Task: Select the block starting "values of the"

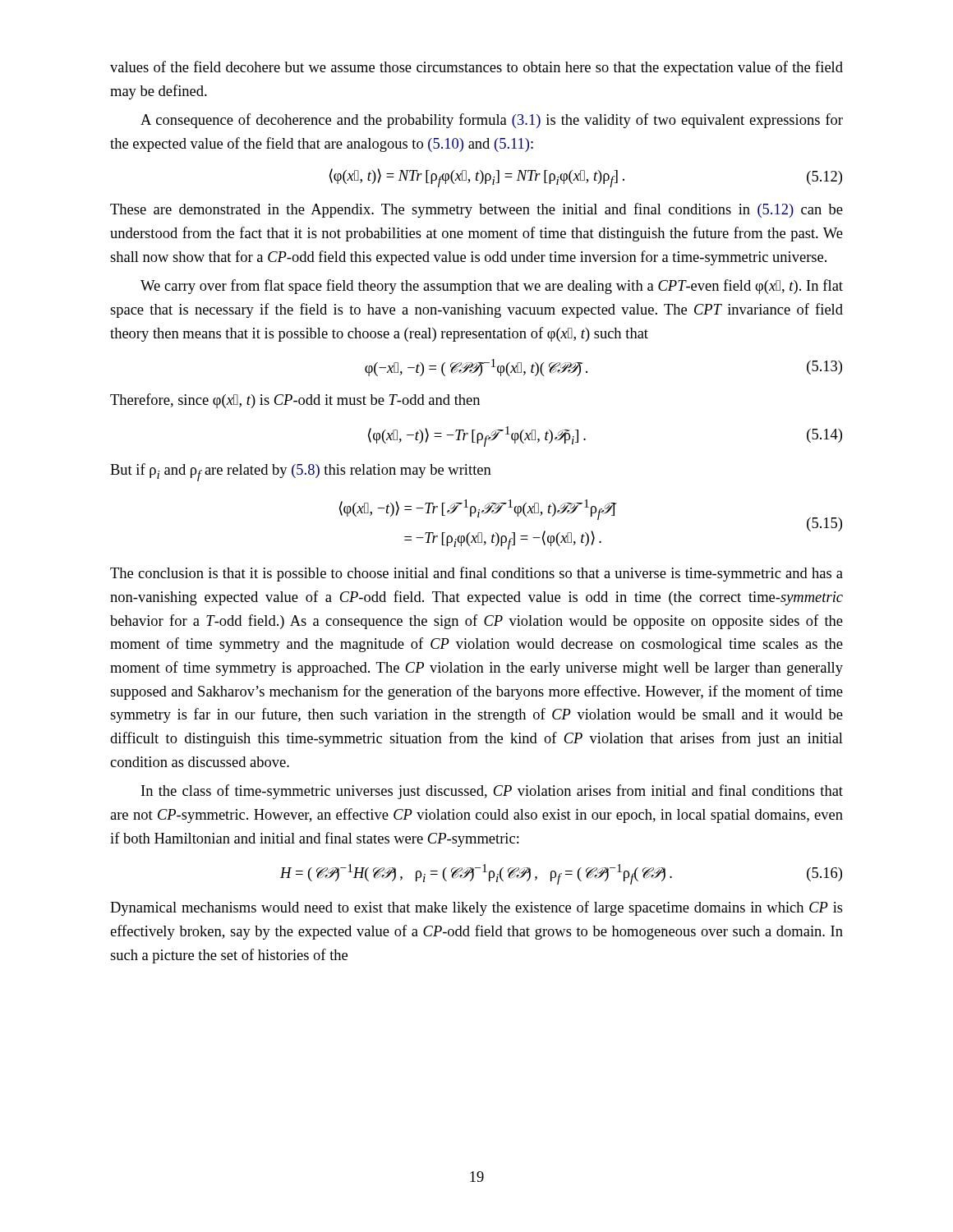Action: [476, 79]
